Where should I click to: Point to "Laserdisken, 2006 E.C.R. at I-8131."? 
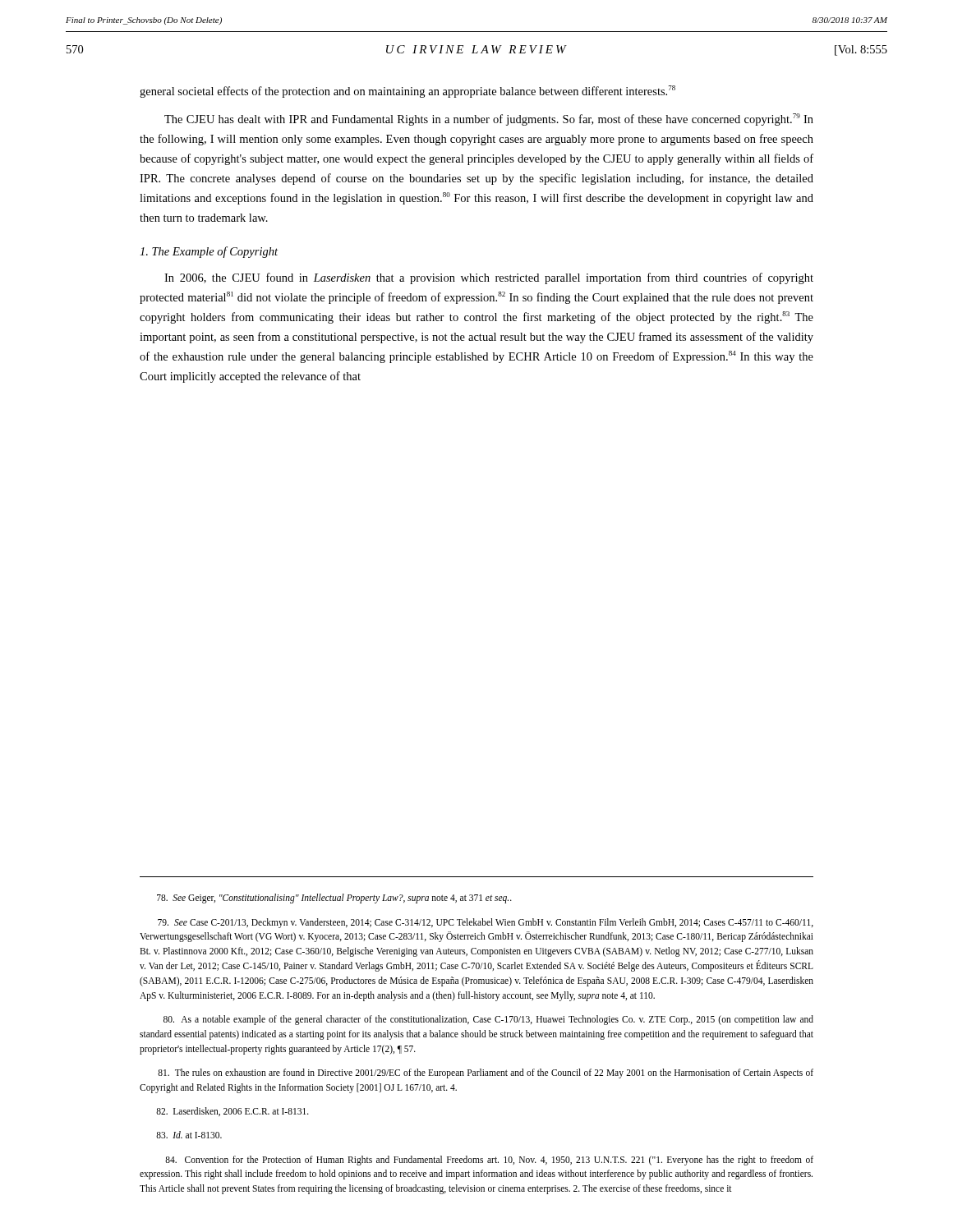click(x=232, y=1112)
